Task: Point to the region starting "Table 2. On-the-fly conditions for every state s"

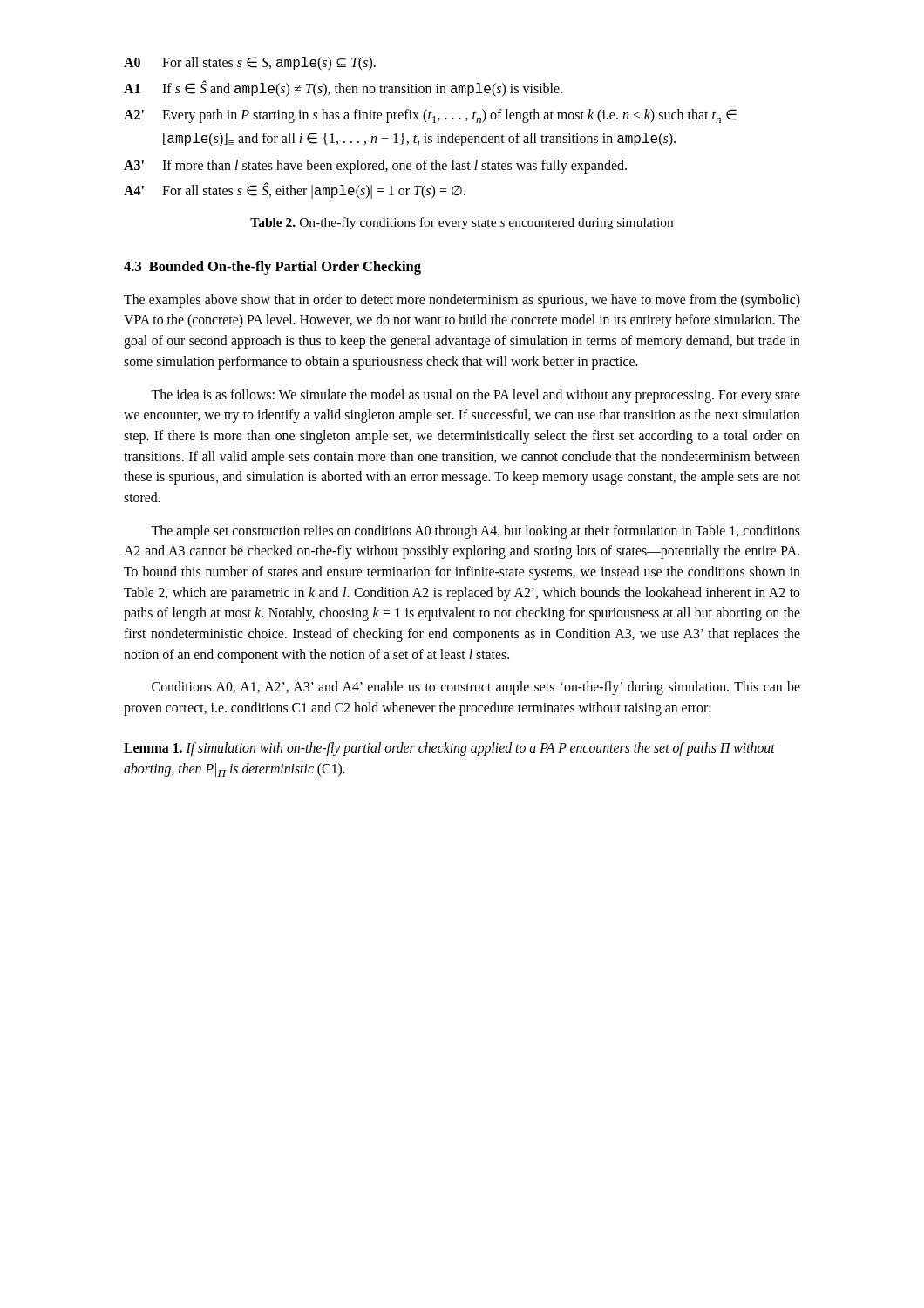Action: point(462,222)
